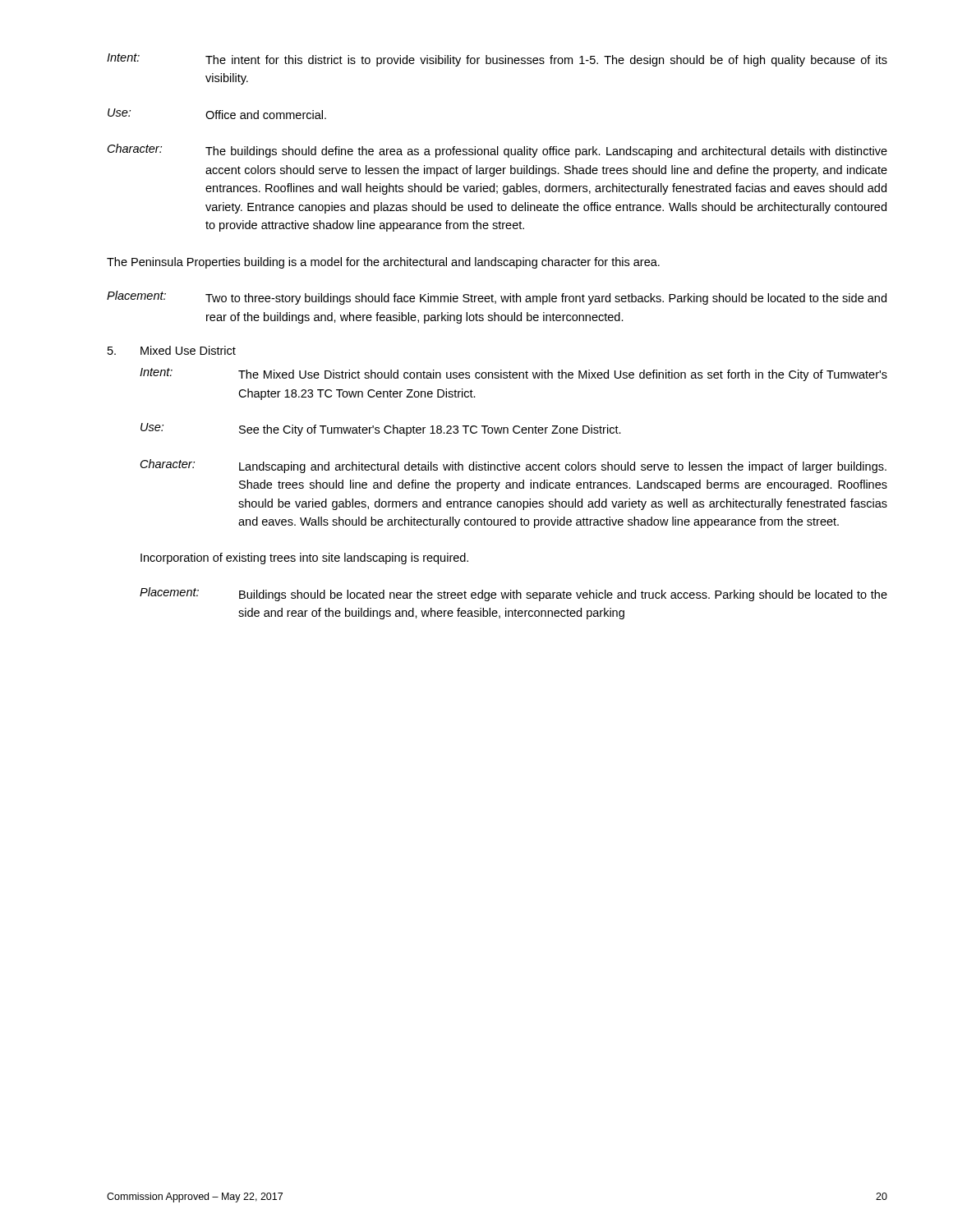953x1232 pixels.
Task: Click where it says "5. Mixed Use District"
Action: pos(171,351)
